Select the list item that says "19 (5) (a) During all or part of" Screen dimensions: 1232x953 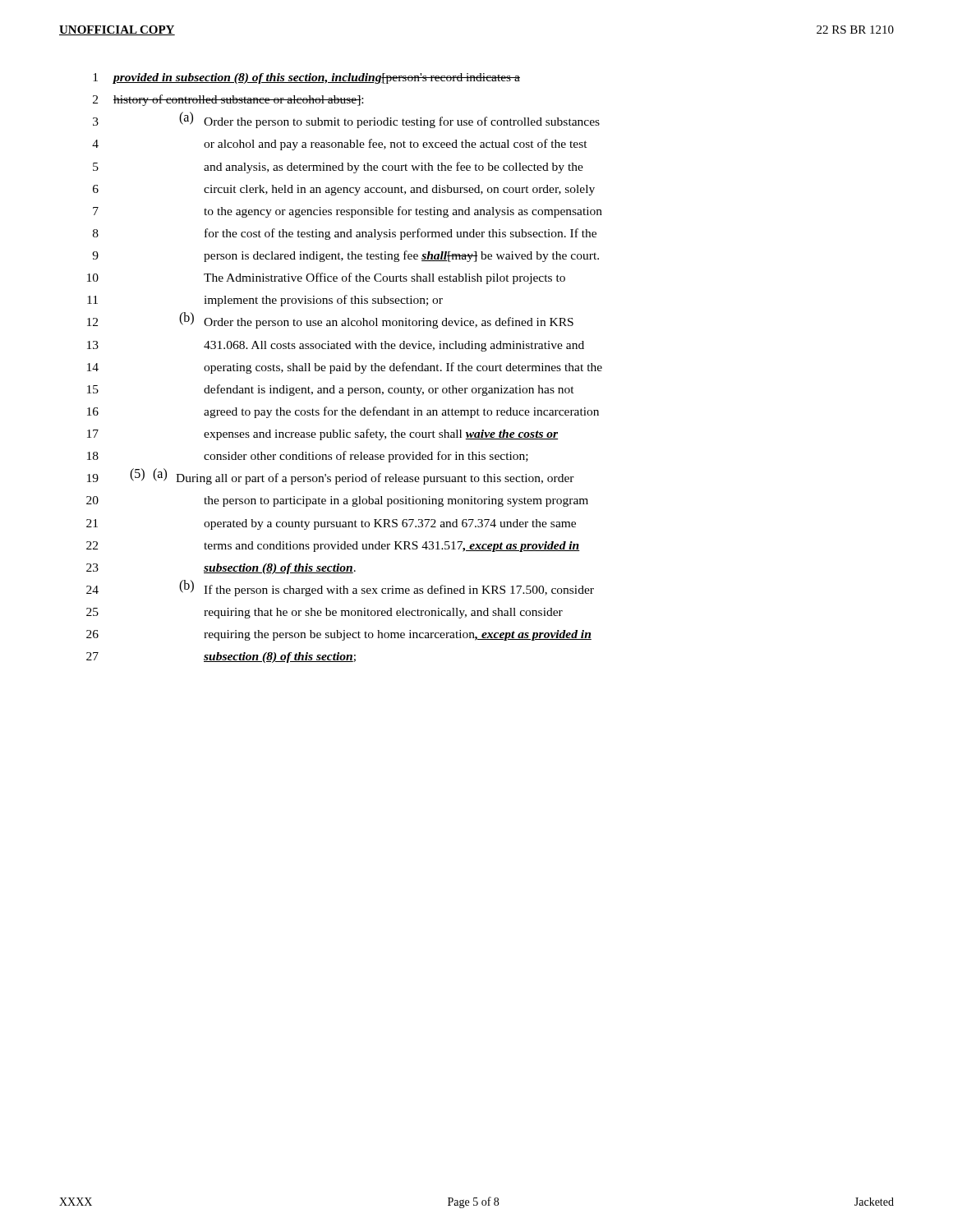coord(476,478)
